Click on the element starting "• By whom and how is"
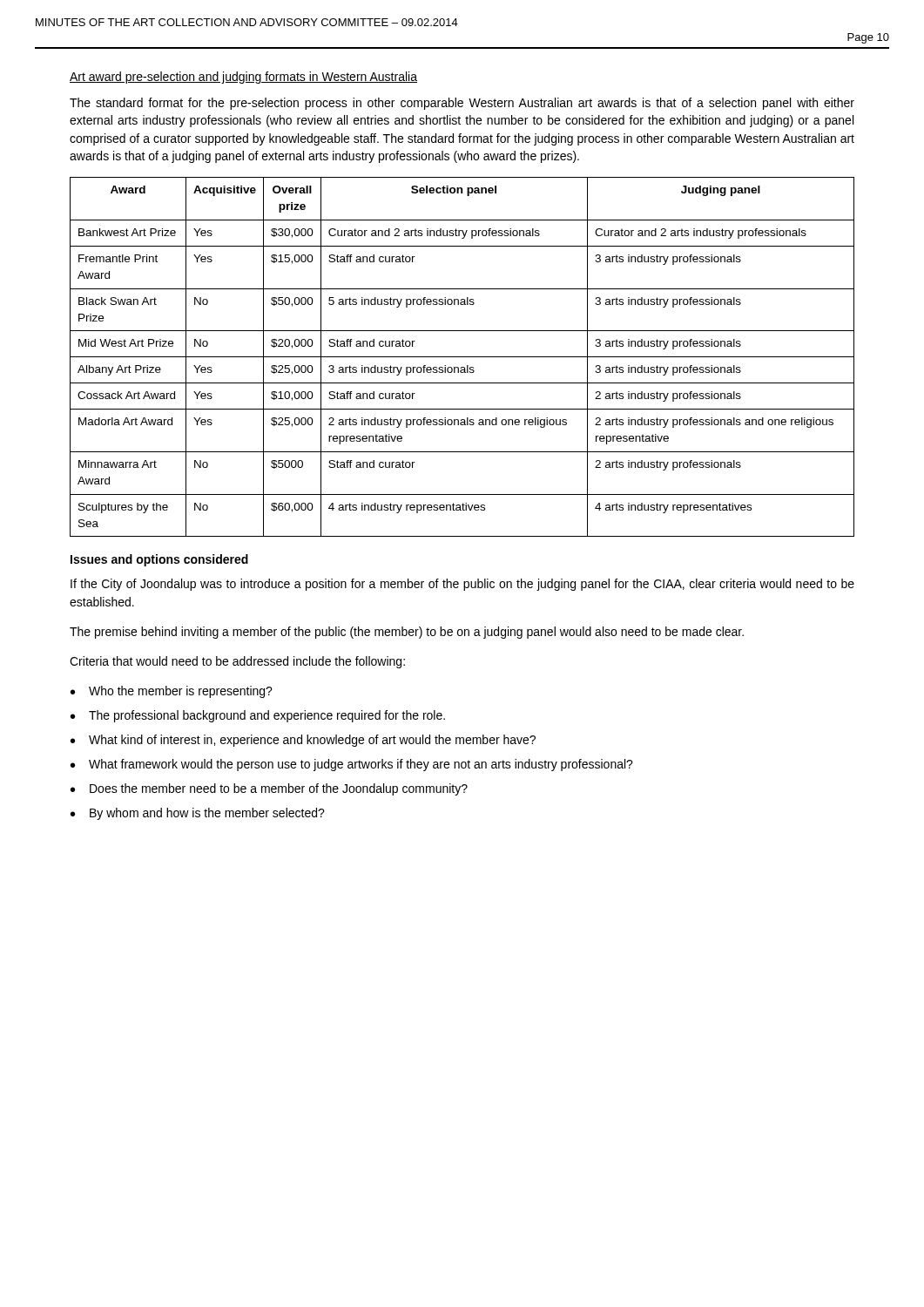The height and width of the screenshot is (1307, 924). (x=198, y=814)
